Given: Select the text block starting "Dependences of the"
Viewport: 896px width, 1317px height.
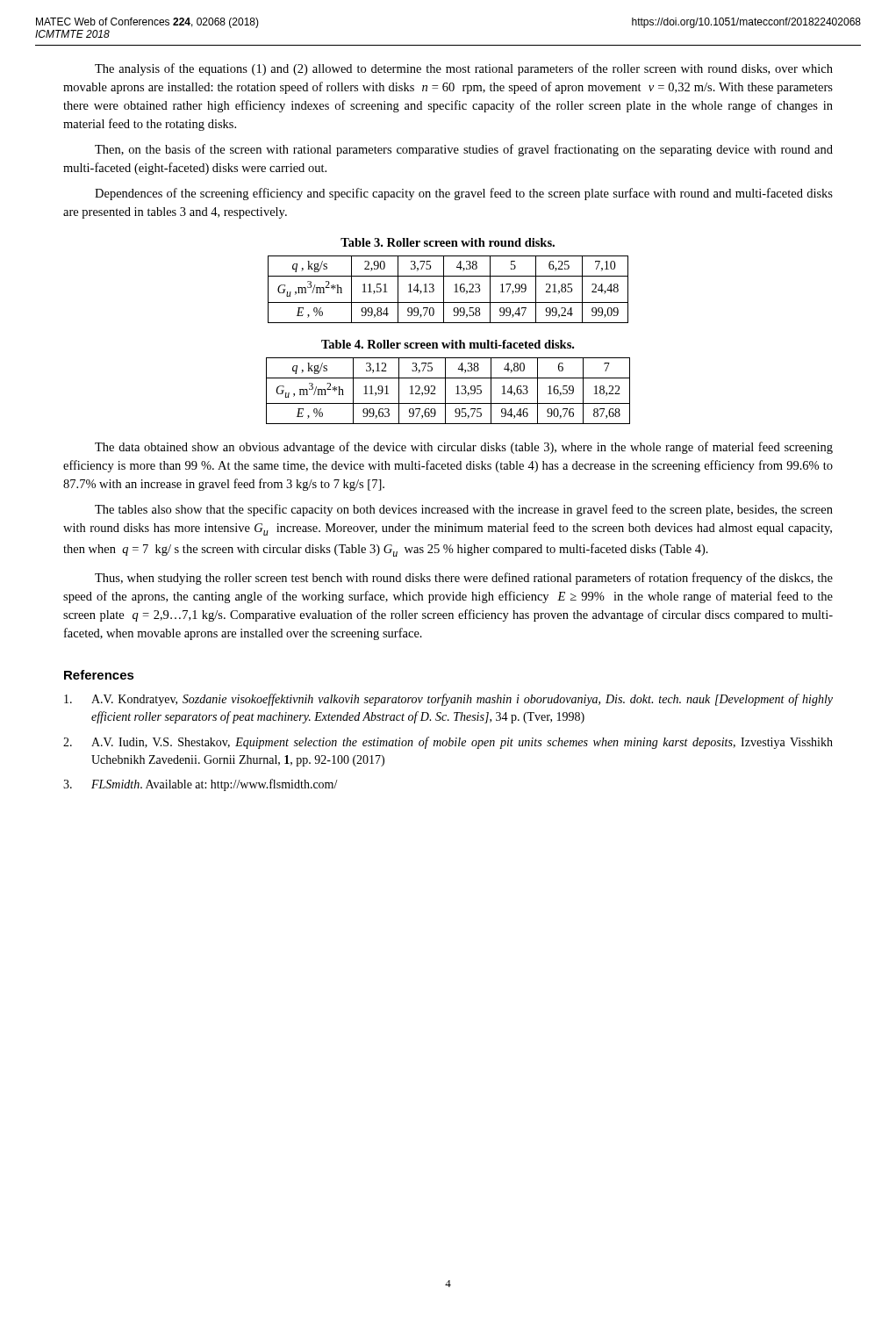Looking at the screenshot, I should click(x=448, y=203).
